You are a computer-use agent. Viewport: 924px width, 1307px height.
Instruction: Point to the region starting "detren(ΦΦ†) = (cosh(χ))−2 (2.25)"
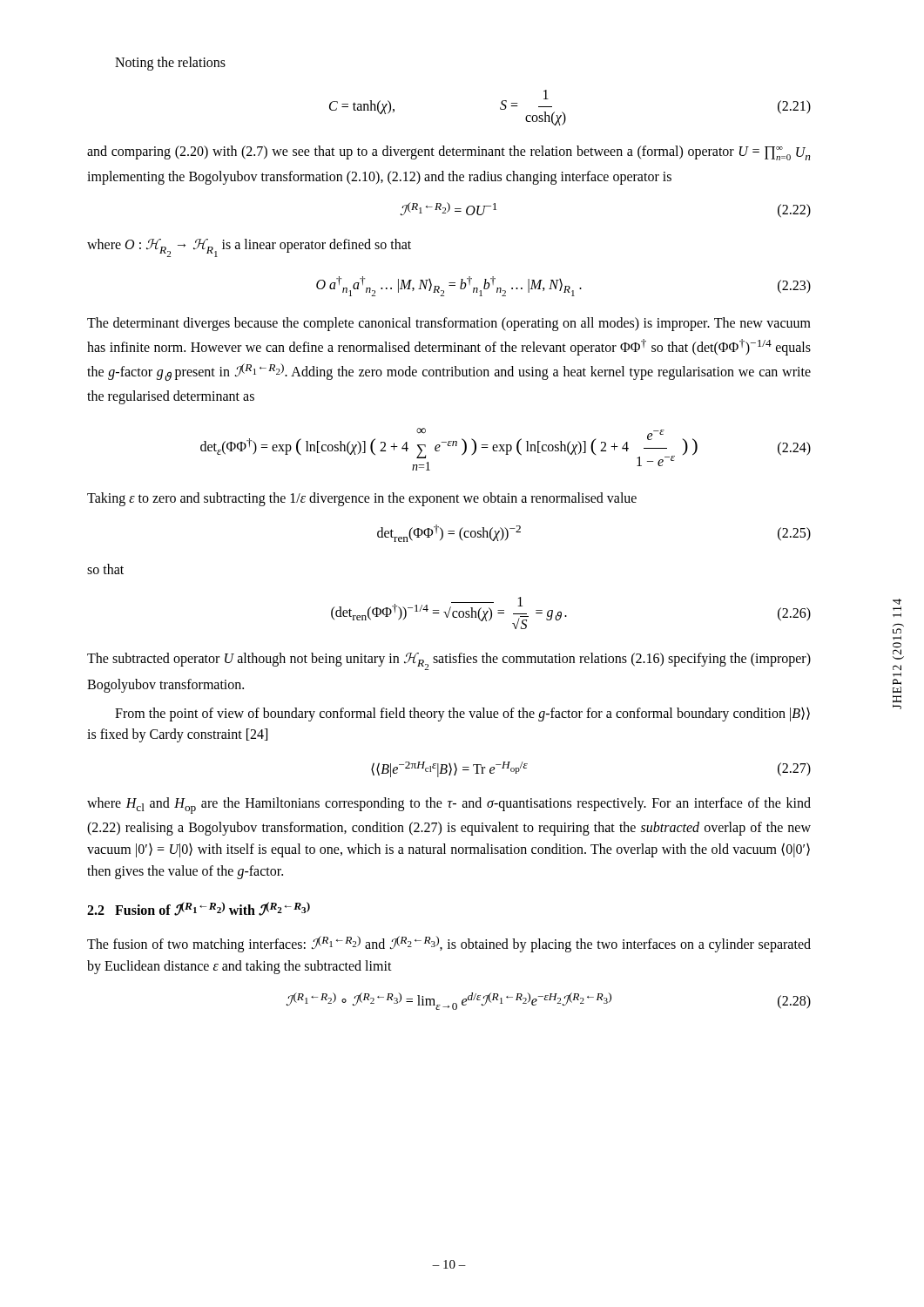pos(442,533)
